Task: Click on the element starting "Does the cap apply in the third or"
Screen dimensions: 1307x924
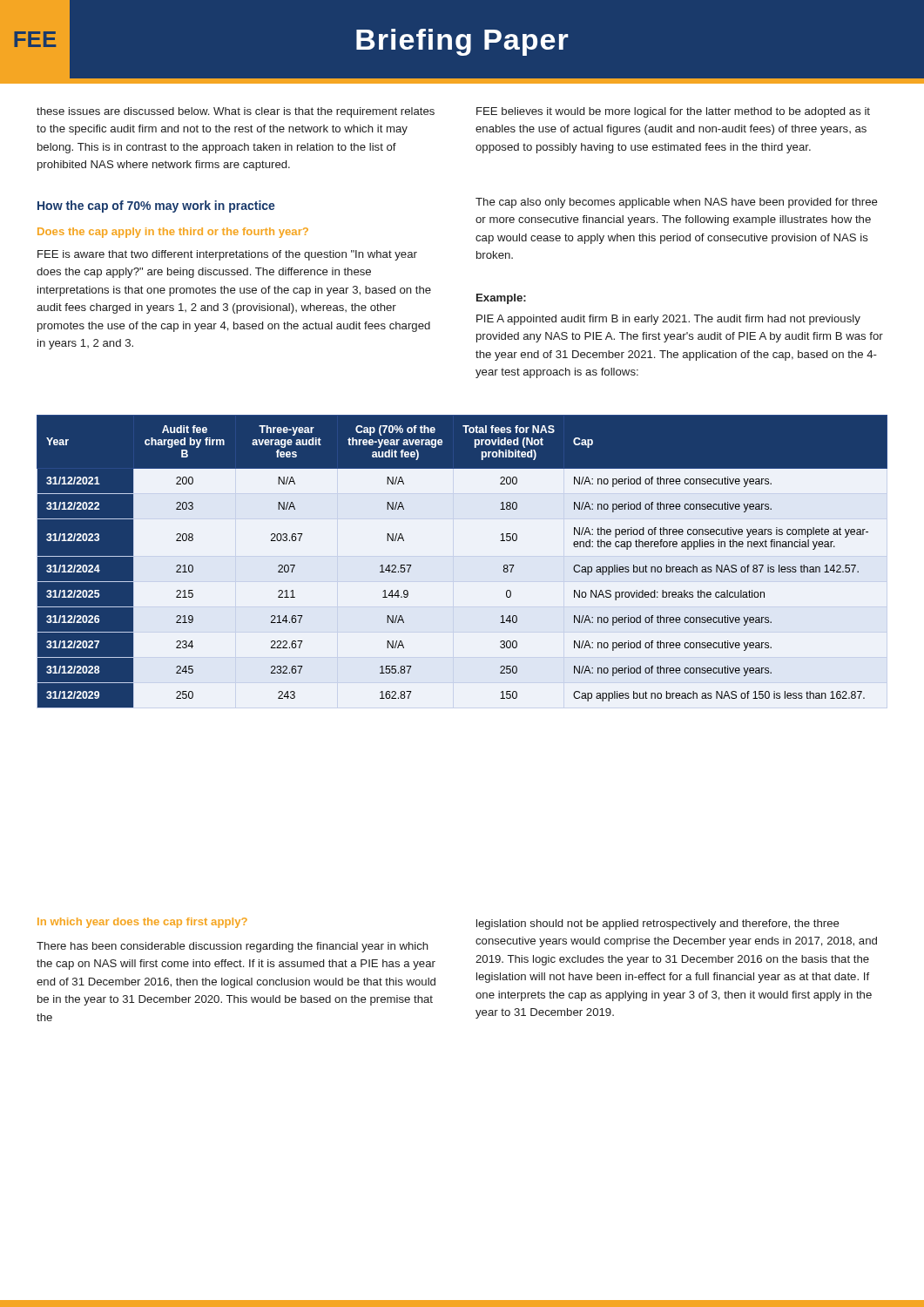Action: click(x=173, y=231)
